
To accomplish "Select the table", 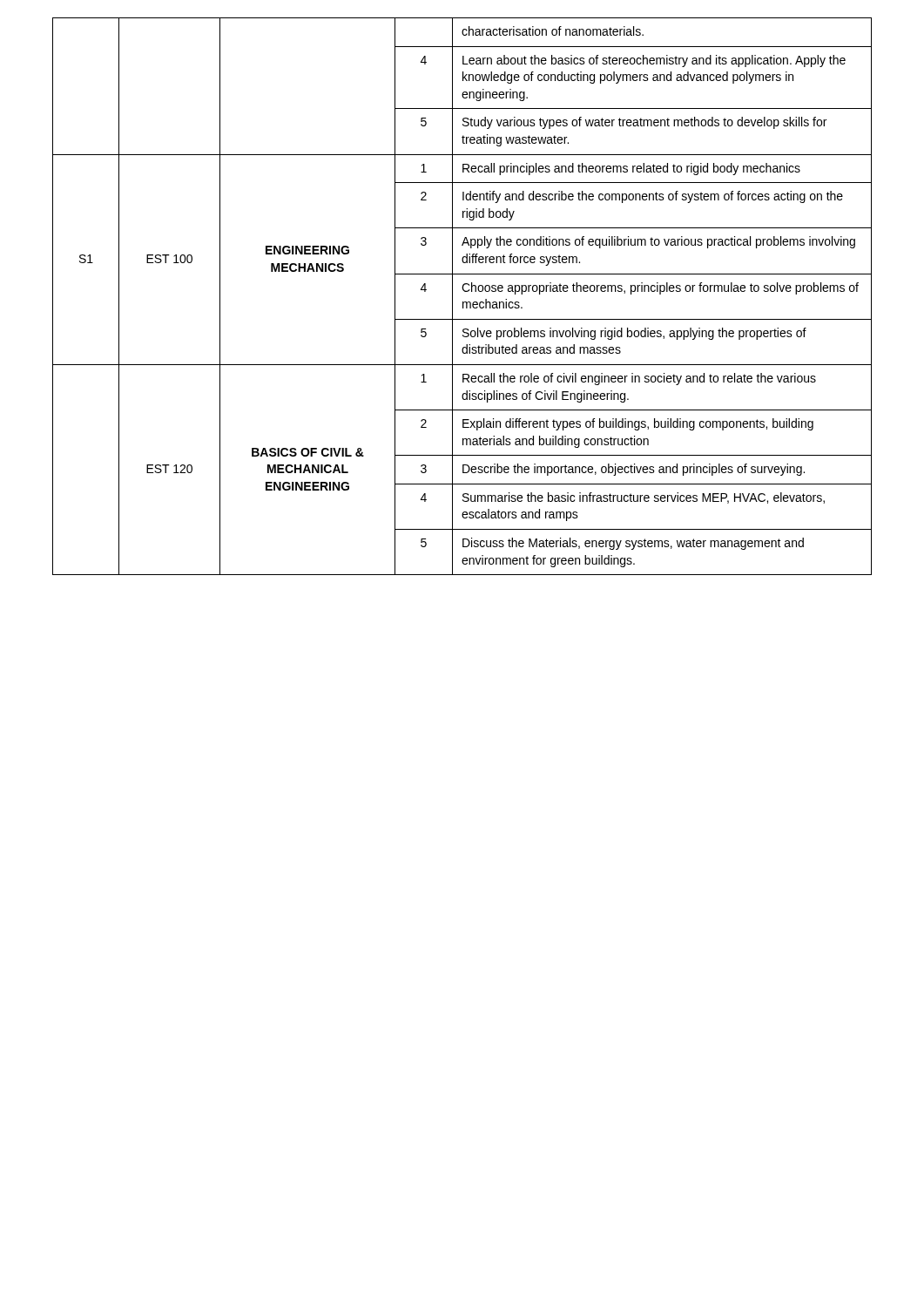I will [462, 296].
